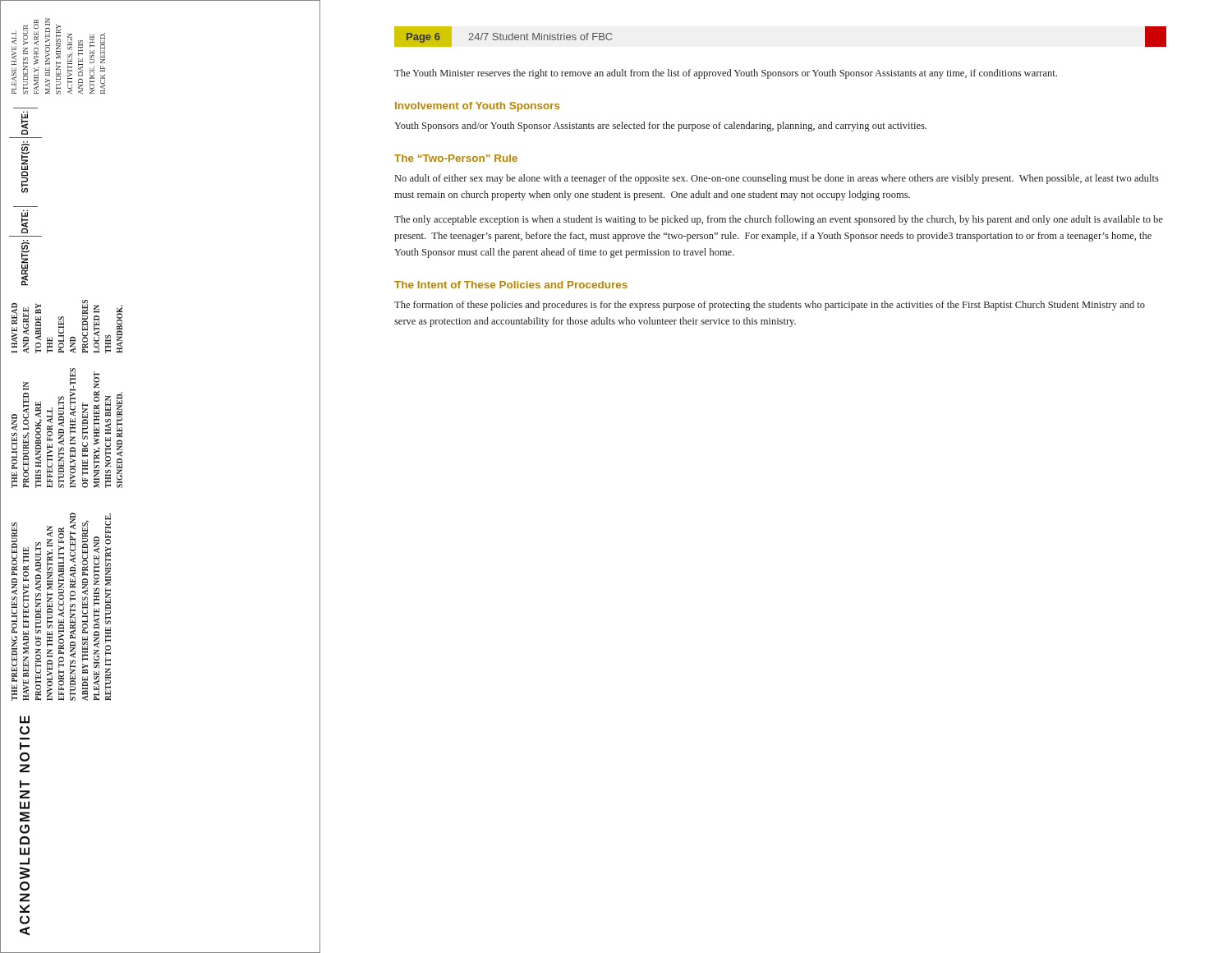Navigate to the text starting "The “Two-Person” Rule"
Screen dimensions: 953x1232
click(456, 158)
